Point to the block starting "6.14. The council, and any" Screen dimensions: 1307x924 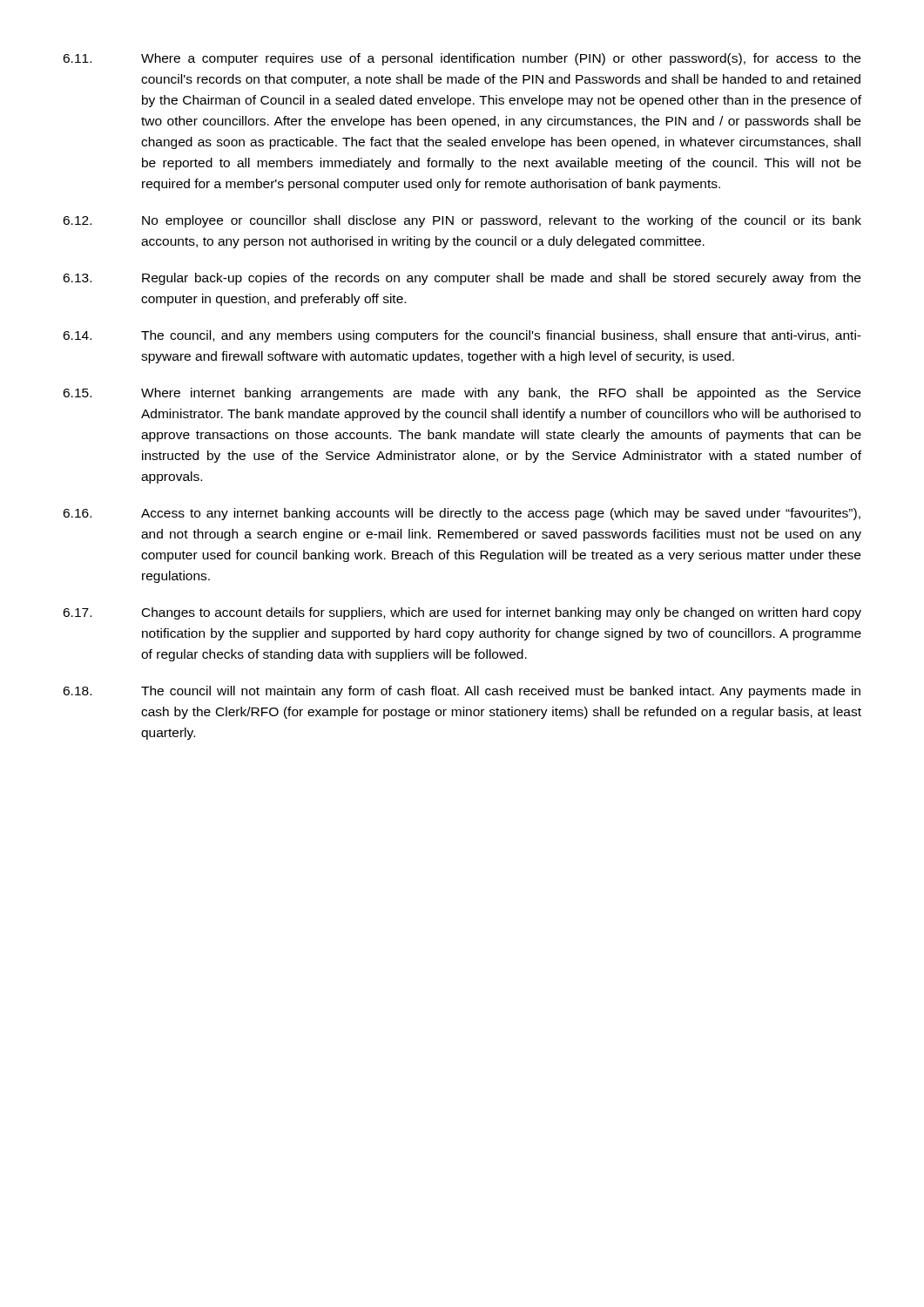462,346
